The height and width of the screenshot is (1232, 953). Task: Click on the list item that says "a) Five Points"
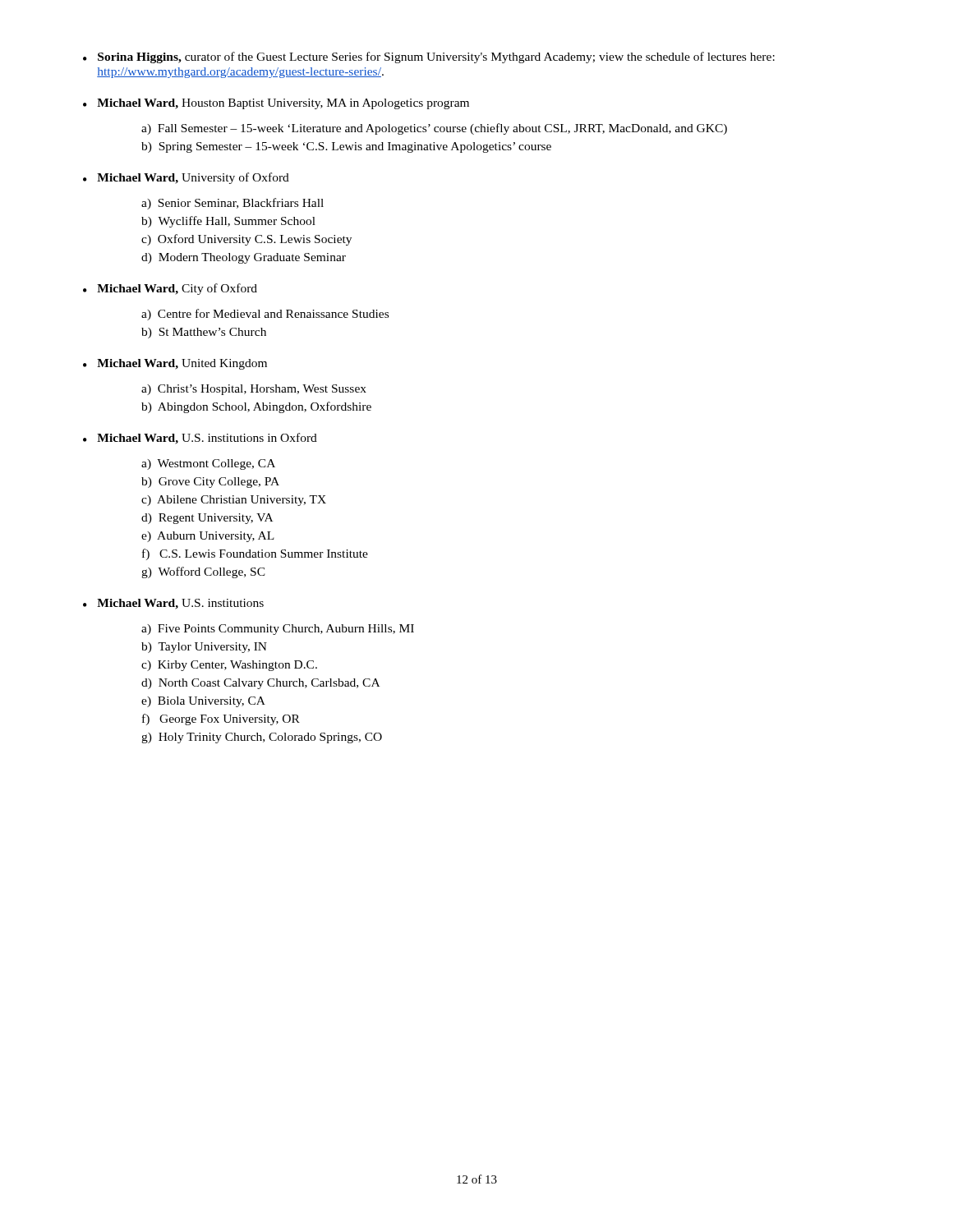tap(278, 628)
